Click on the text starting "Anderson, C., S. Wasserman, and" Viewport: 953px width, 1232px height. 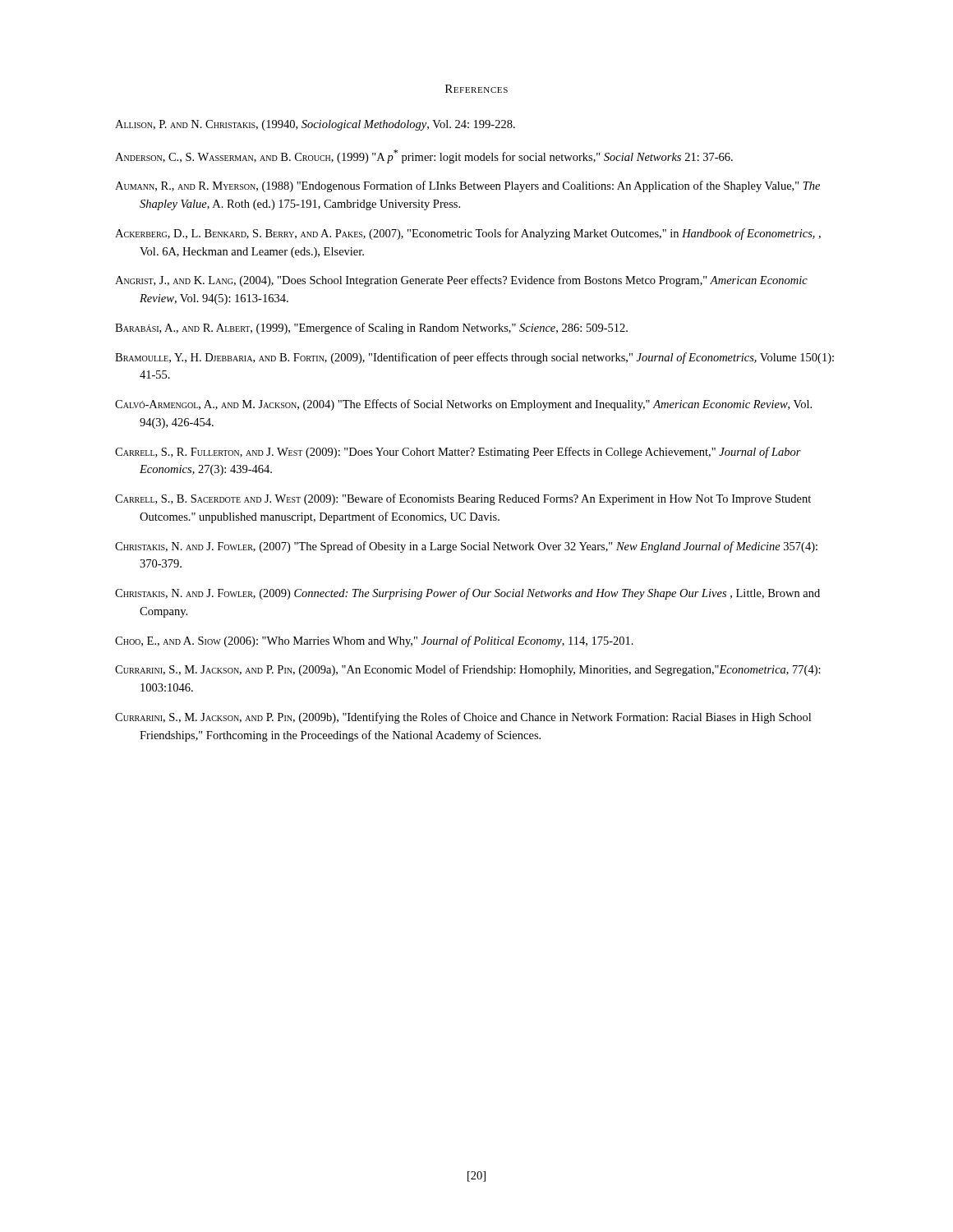(x=424, y=155)
